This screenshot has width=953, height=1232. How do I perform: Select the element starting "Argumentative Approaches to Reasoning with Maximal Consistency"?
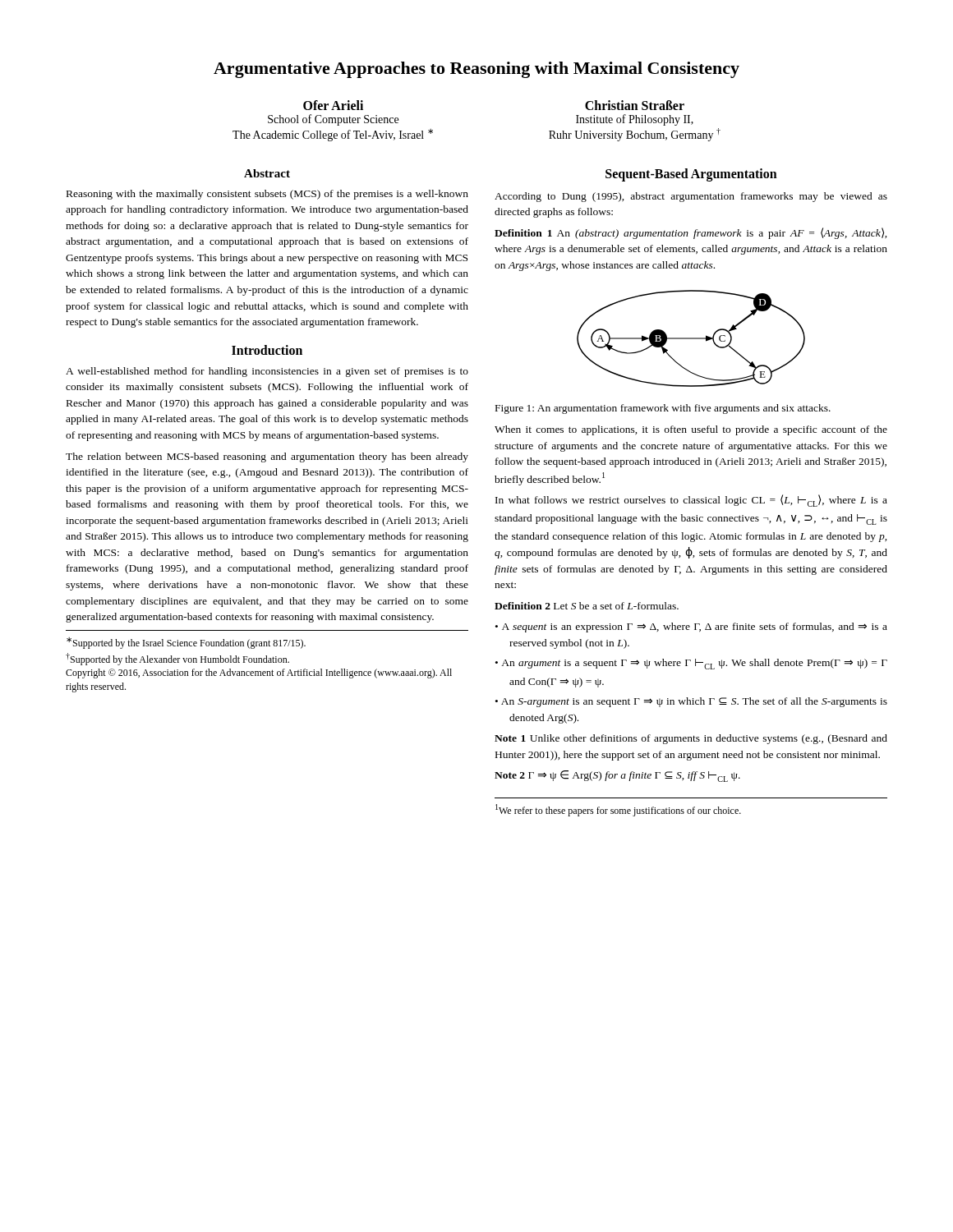pyautogui.click(x=476, y=68)
